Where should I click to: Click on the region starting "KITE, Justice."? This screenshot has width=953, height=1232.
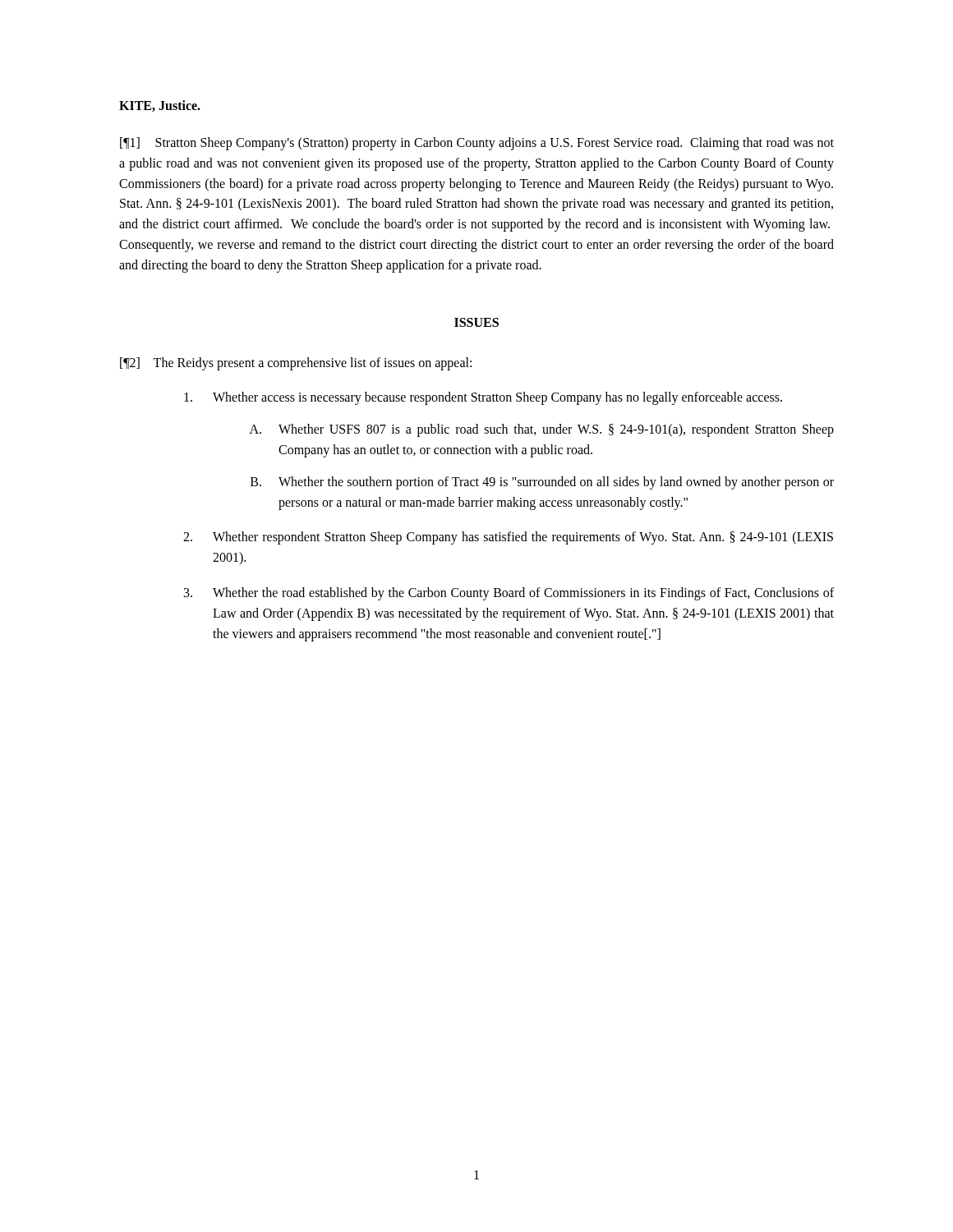[160, 106]
